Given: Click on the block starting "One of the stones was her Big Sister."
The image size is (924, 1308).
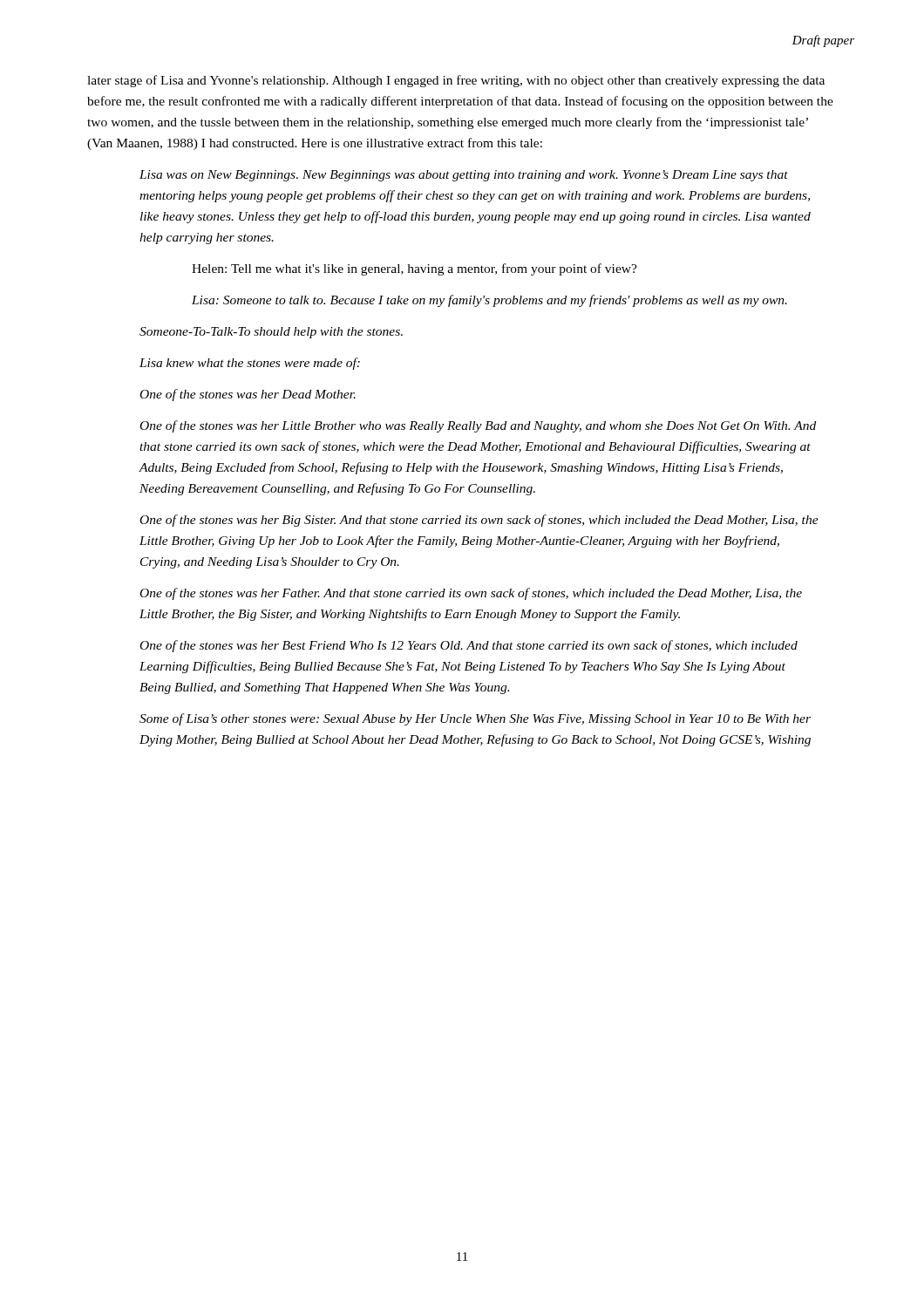Looking at the screenshot, I should (x=479, y=540).
